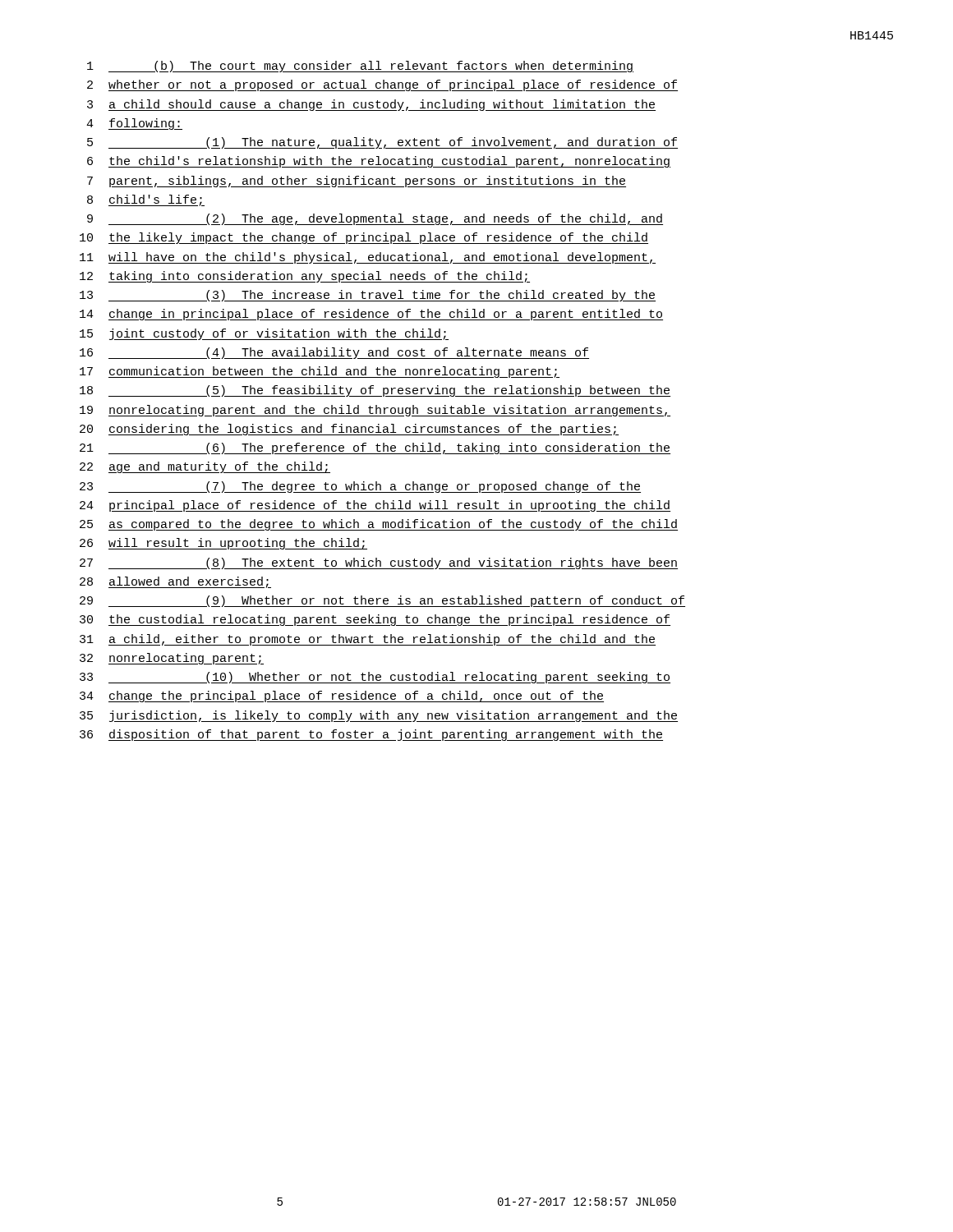Point to the element starting "18 (5) The feasibility of preserving the"
Viewport: 953px width, 1232px height.
pyautogui.click(x=476, y=392)
